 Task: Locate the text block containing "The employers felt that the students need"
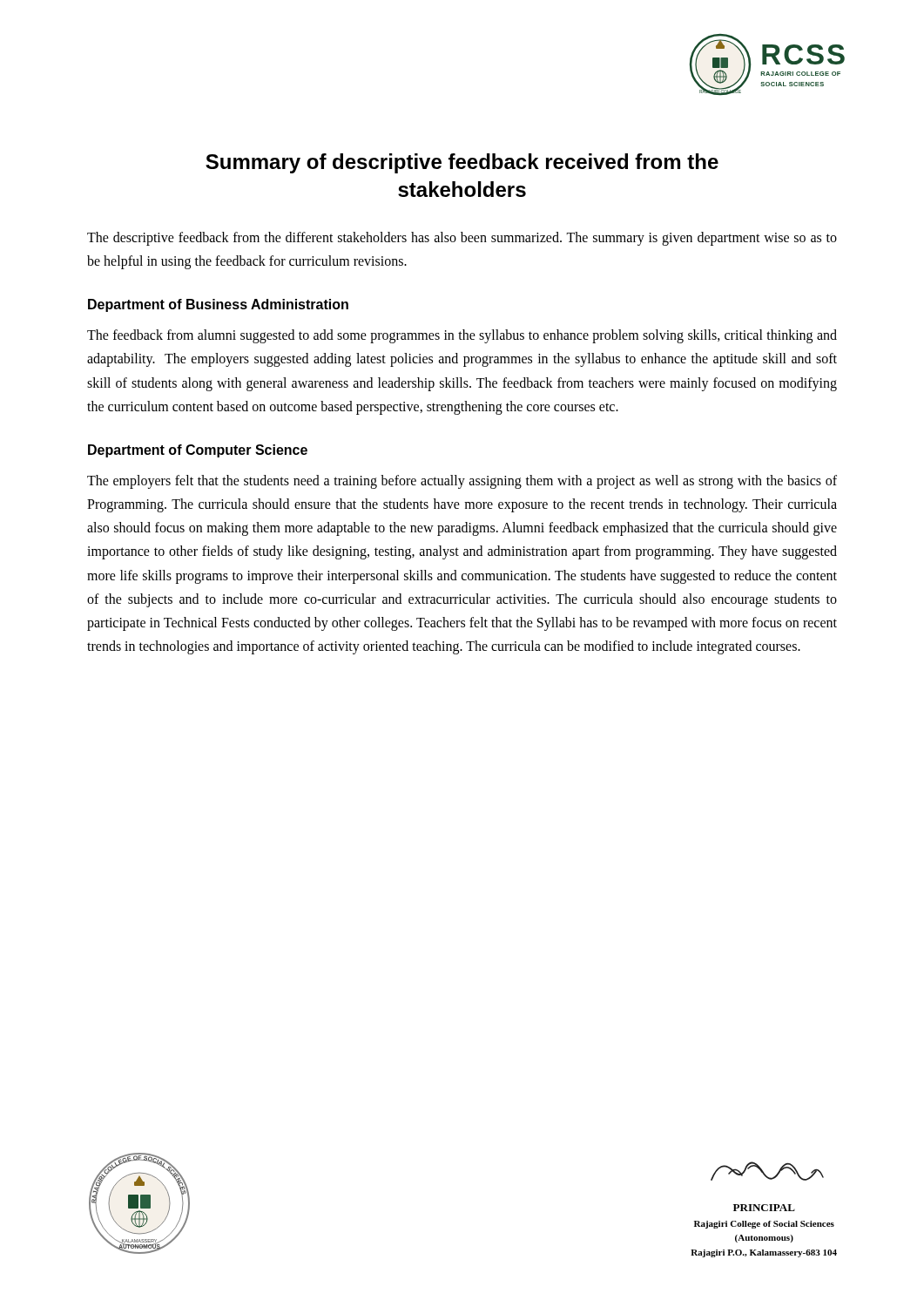(462, 563)
